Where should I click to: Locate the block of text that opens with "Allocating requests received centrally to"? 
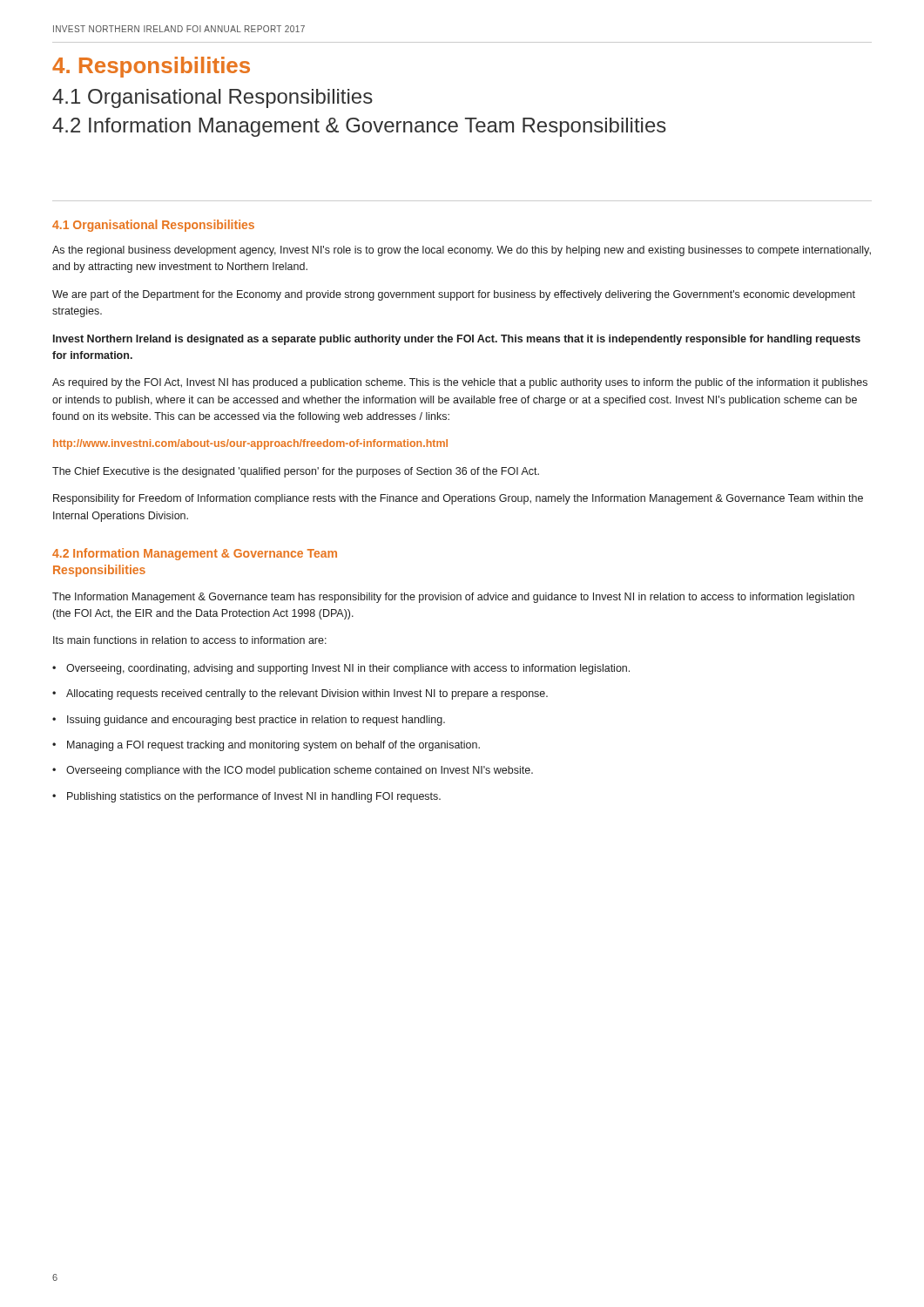tap(307, 694)
